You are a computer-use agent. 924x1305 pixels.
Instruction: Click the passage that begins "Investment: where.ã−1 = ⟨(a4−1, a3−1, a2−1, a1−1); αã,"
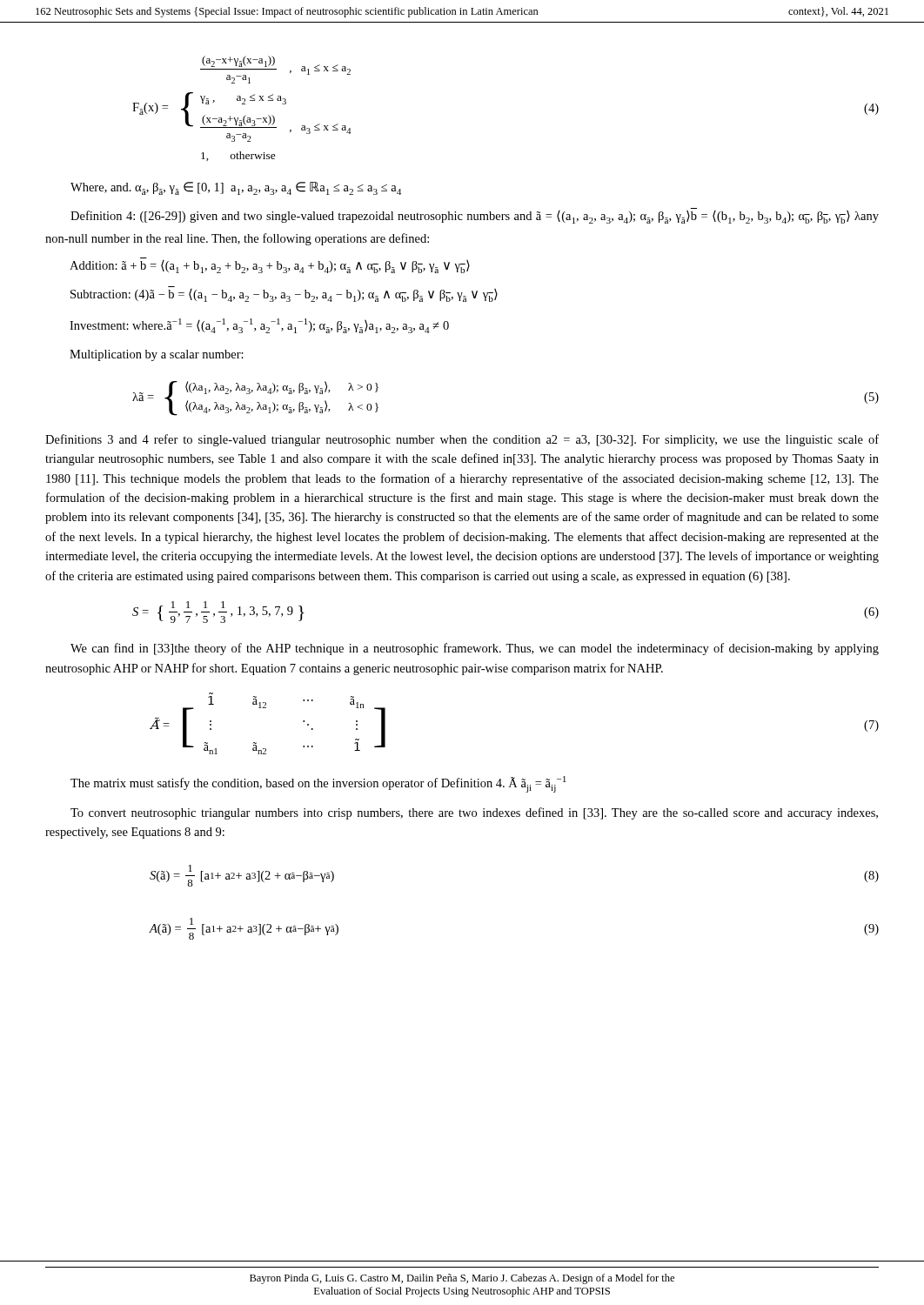259,325
